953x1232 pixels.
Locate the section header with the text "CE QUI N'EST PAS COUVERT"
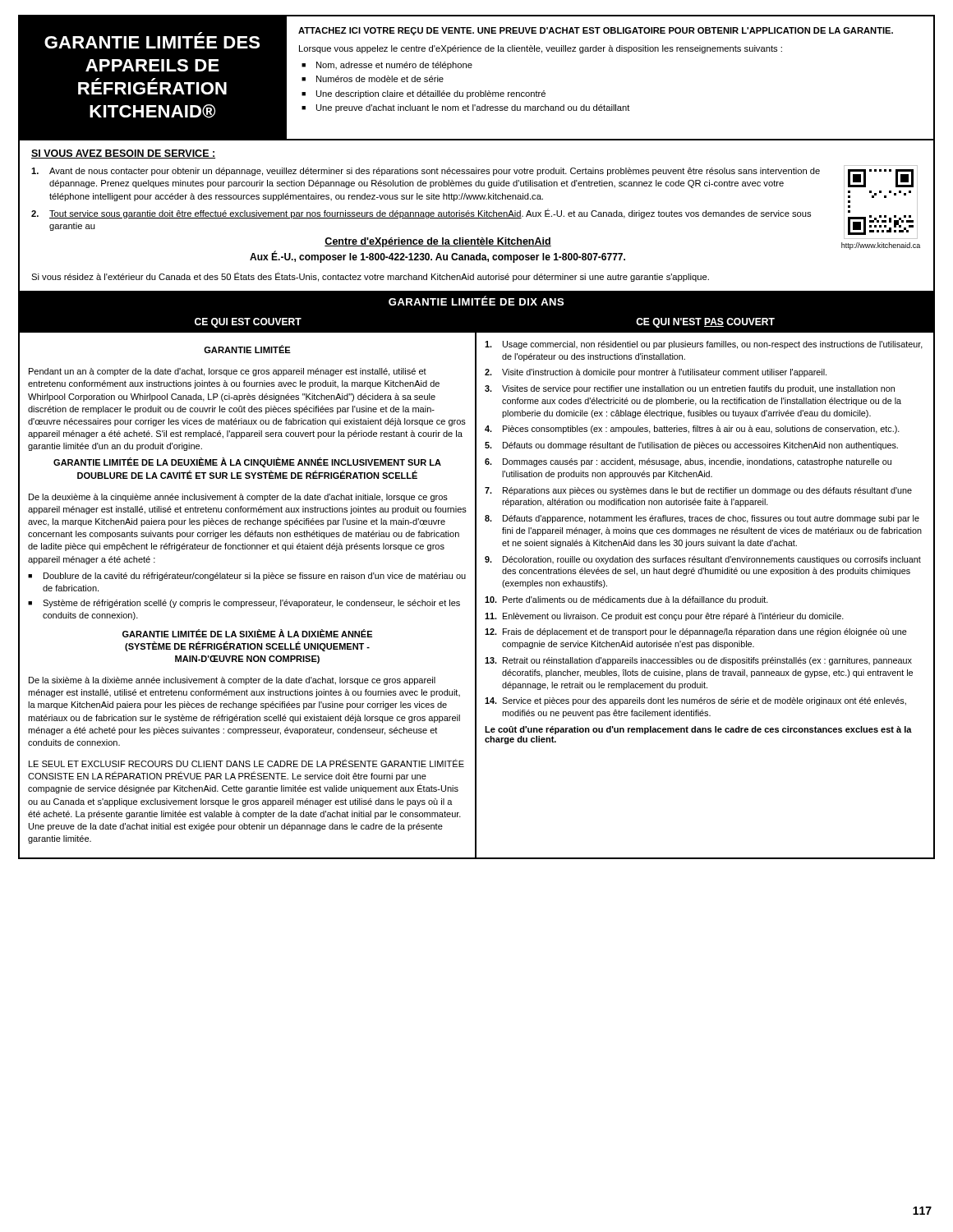point(705,322)
